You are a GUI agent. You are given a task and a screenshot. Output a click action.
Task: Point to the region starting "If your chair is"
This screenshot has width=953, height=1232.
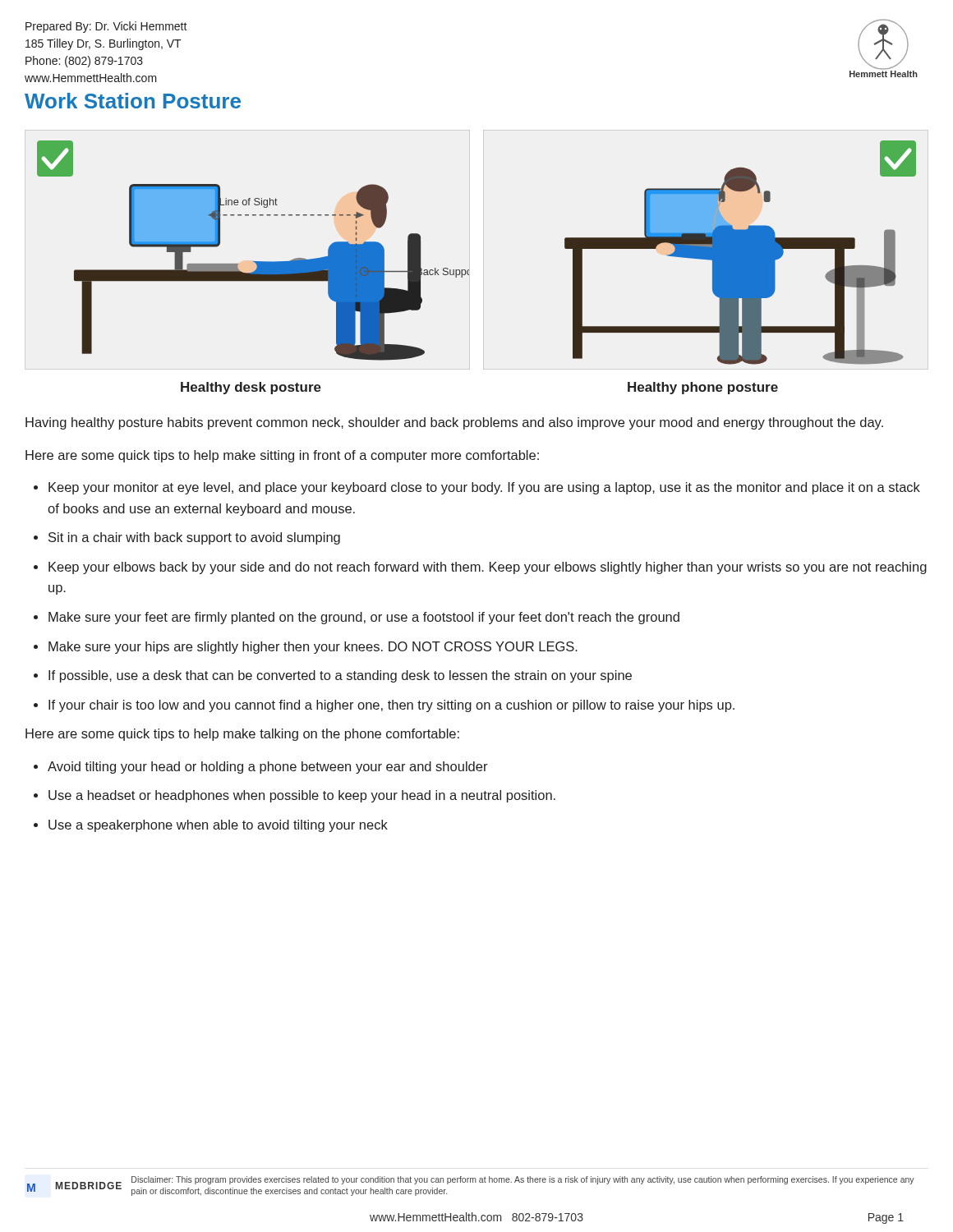click(392, 704)
